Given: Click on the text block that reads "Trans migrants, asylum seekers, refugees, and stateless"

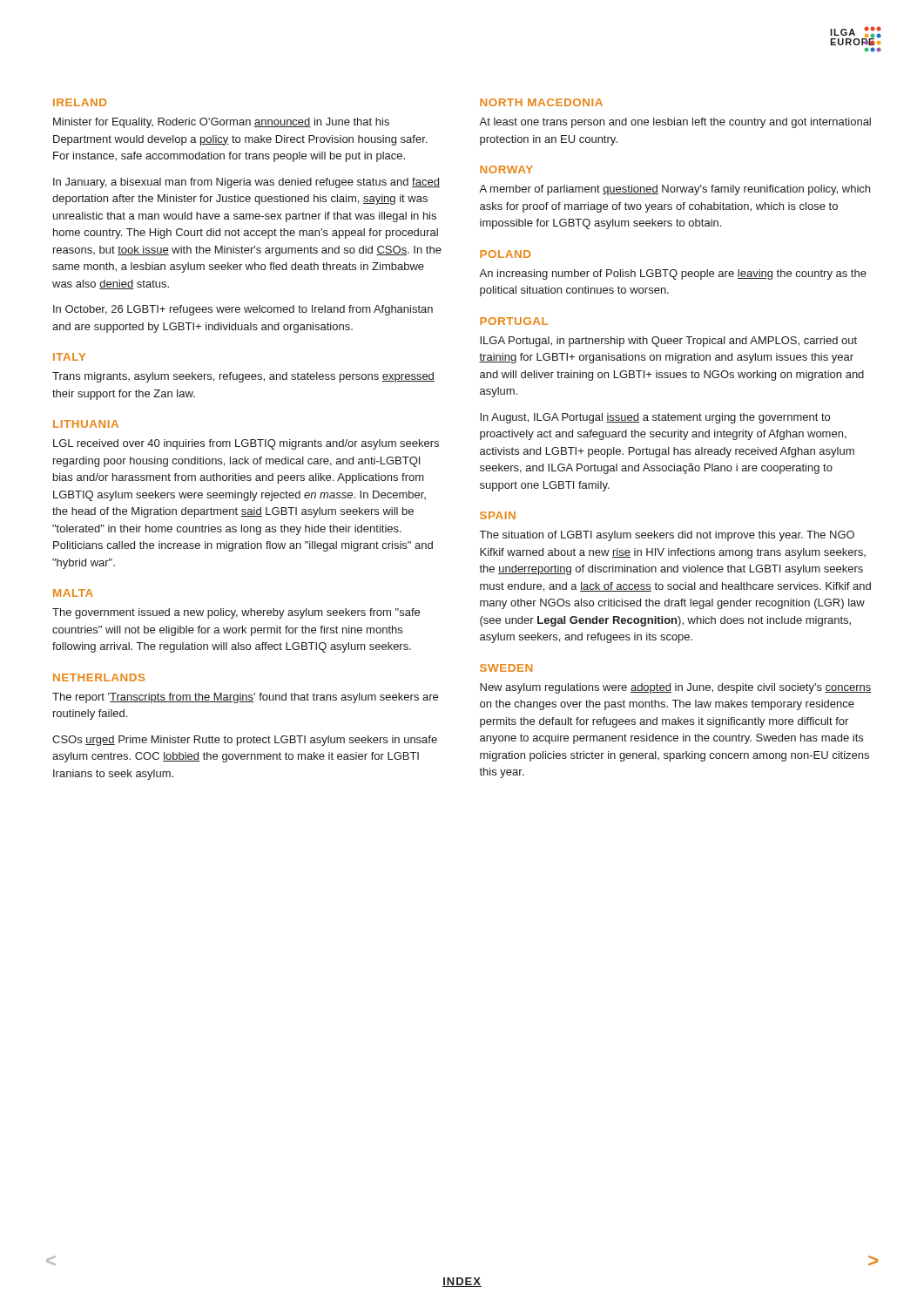Looking at the screenshot, I should (x=243, y=385).
